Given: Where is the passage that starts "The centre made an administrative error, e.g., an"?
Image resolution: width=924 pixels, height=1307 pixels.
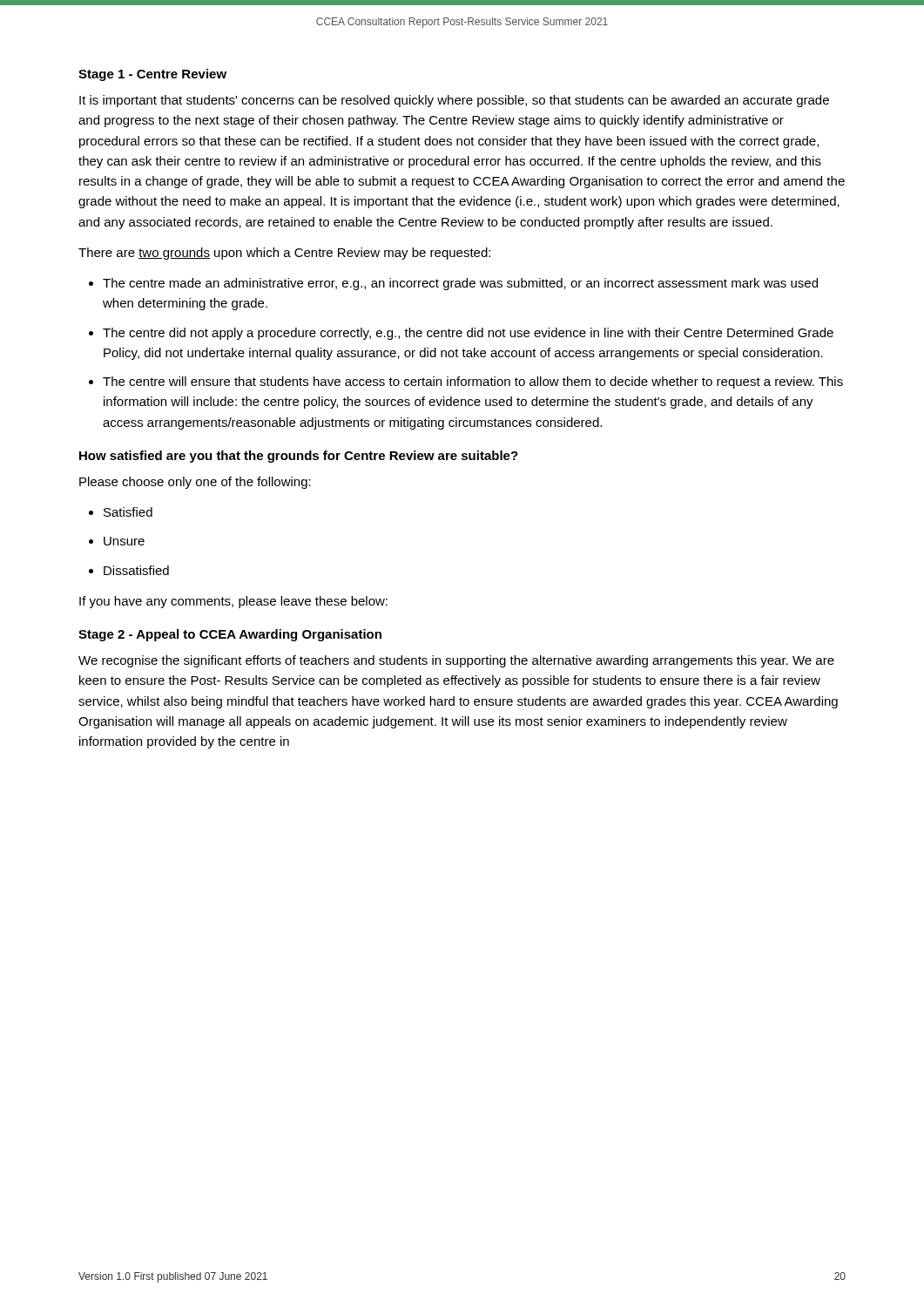Looking at the screenshot, I should pos(461,293).
